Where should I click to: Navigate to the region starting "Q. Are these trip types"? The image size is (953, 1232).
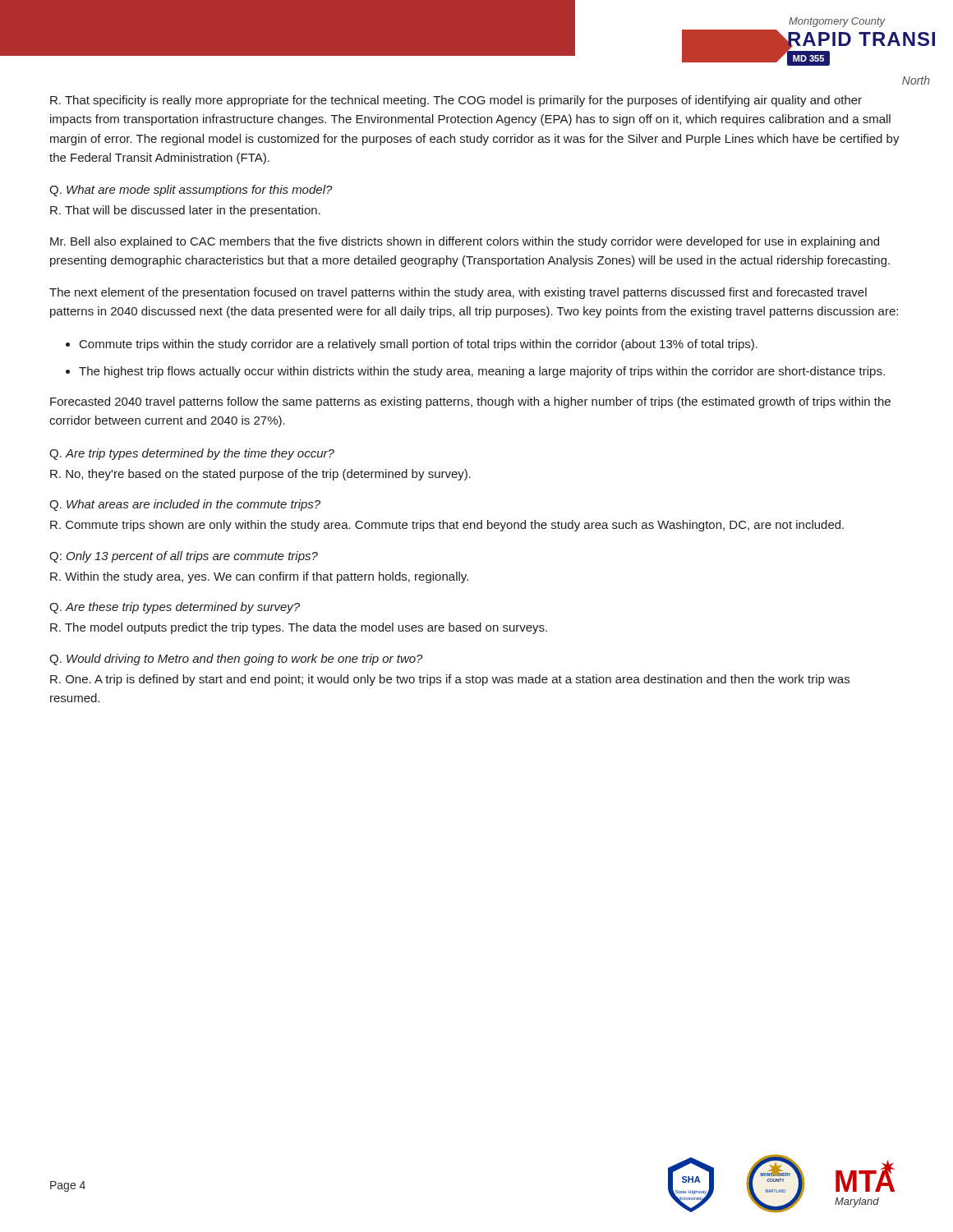(476, 617)
